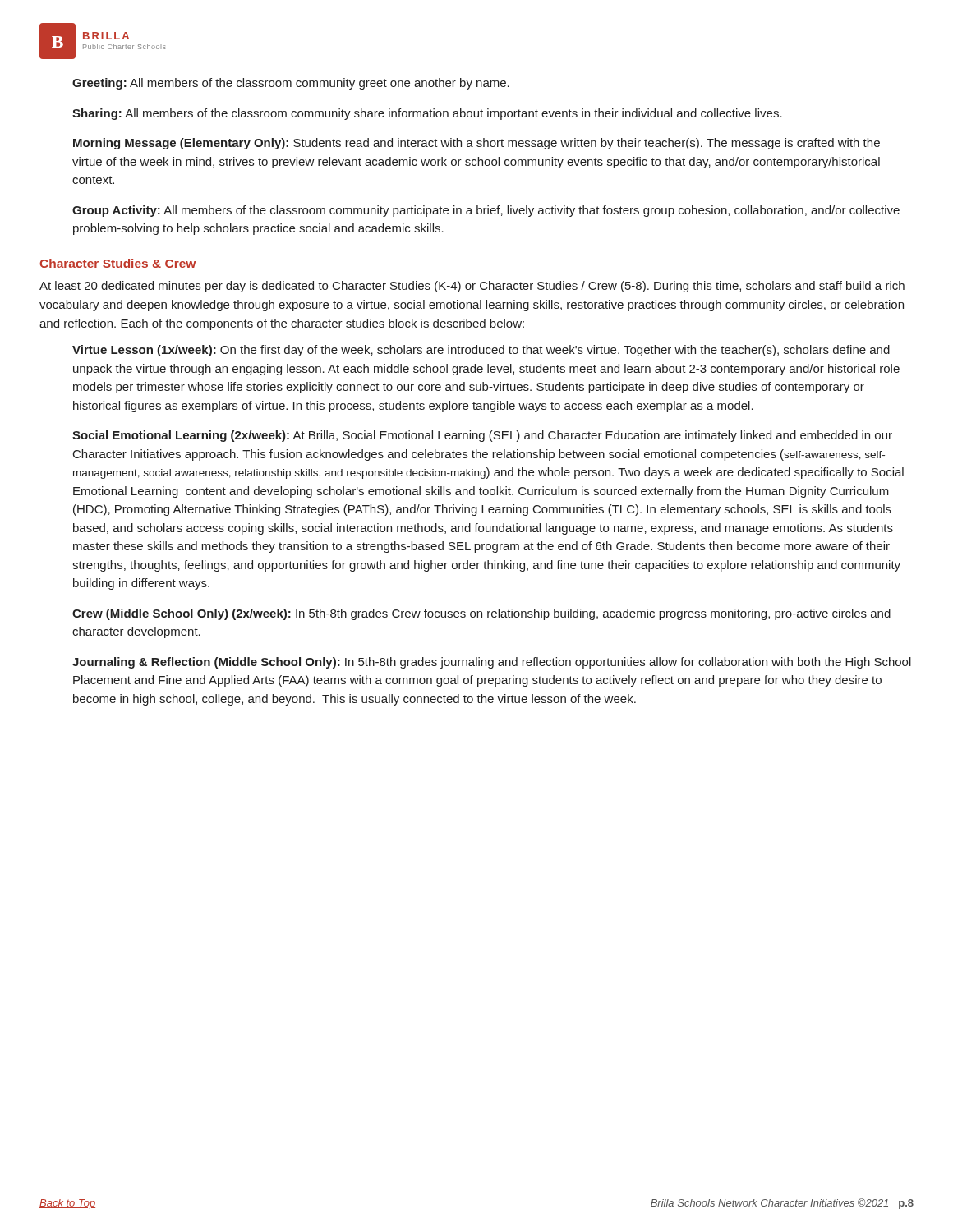Navigate to the text block starting "Crew (Middle School Only)"
Viewport: 953px width, 1232px height.
(482, 622)
